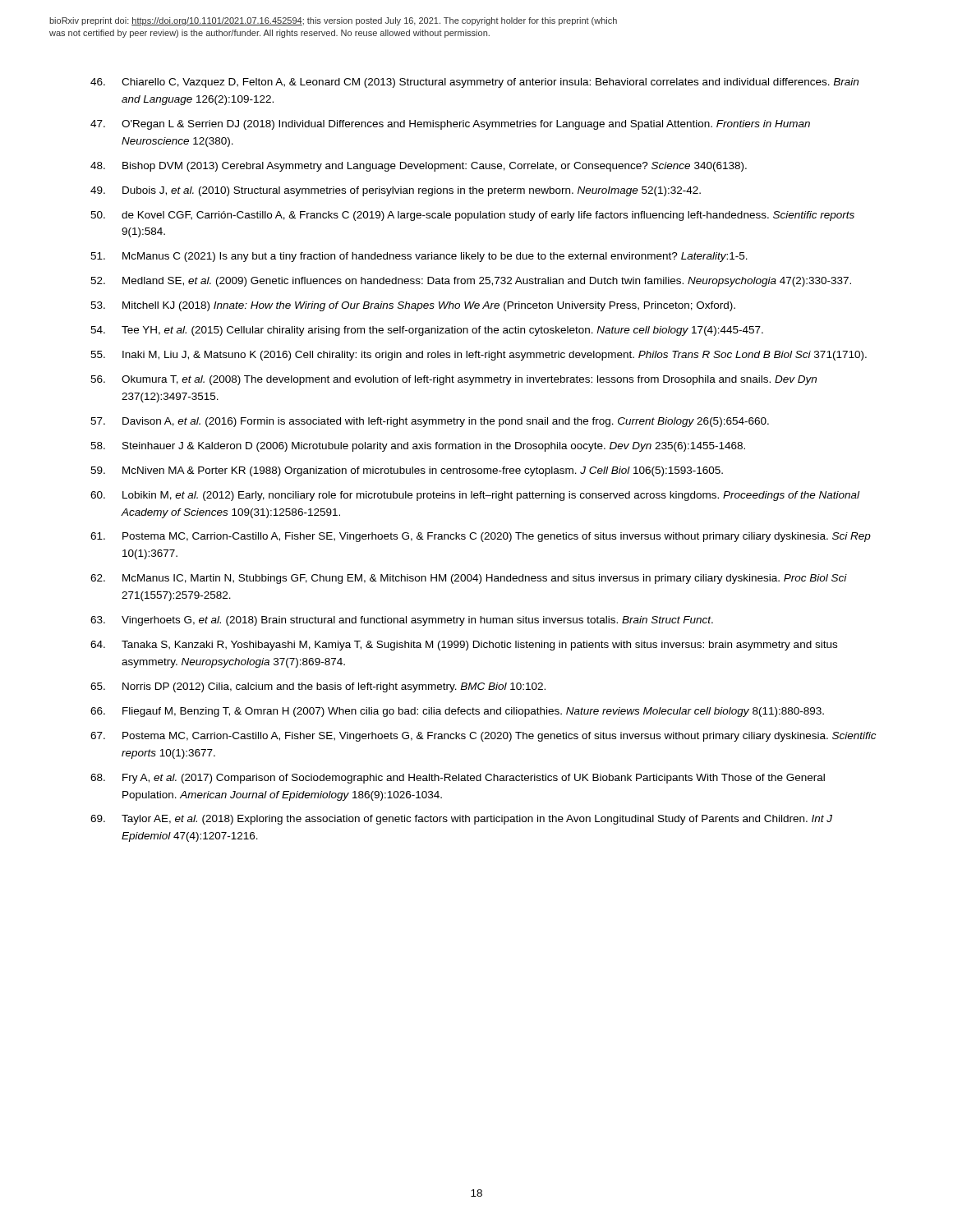The width and height of the screenshot is (953, 1232).
Task: Locate the block of text that opens with "51. McManus C (2021) Is any"
Action: (x=485, y=257)
